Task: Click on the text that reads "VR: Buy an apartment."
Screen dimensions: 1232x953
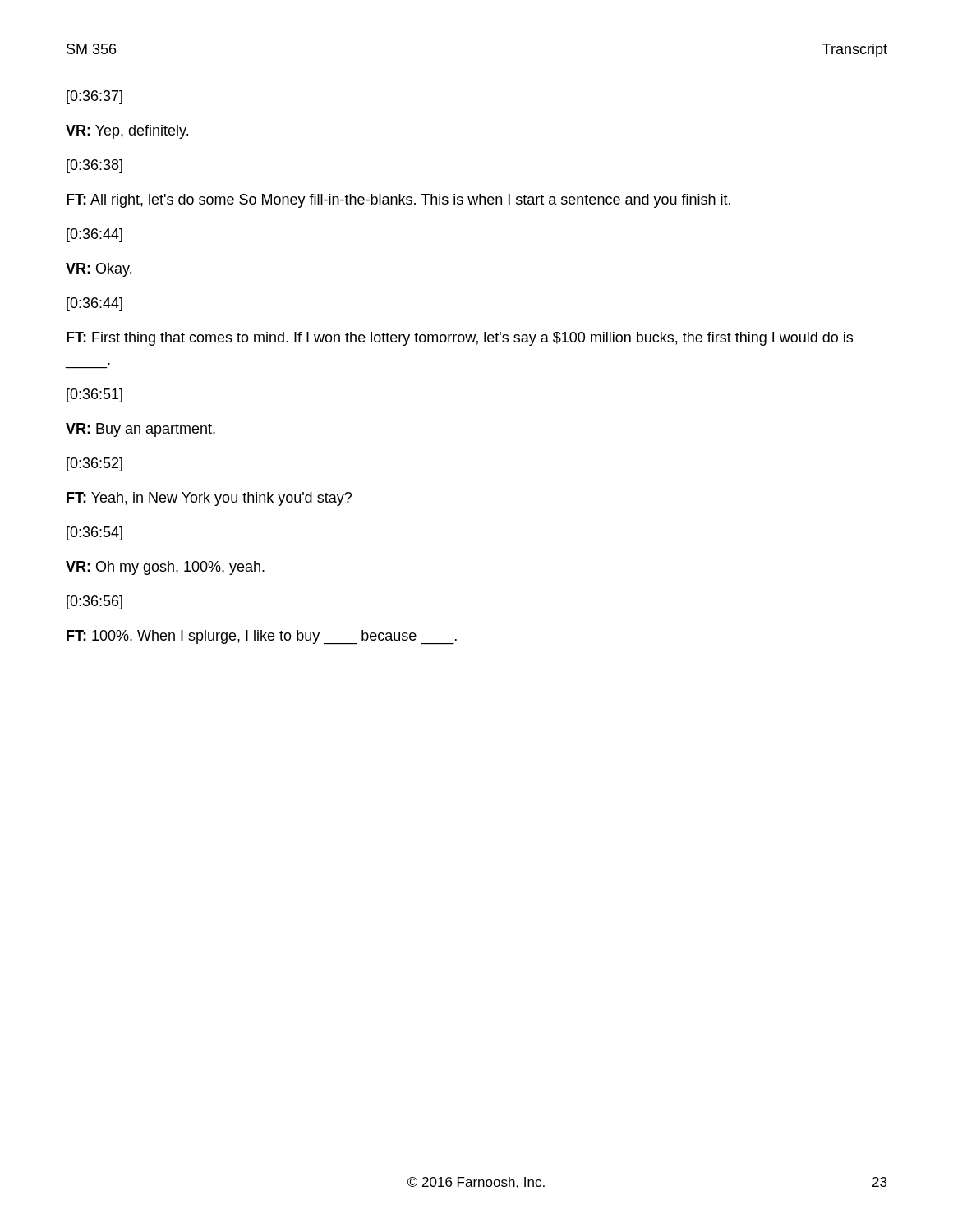Action: pos(141,429)
